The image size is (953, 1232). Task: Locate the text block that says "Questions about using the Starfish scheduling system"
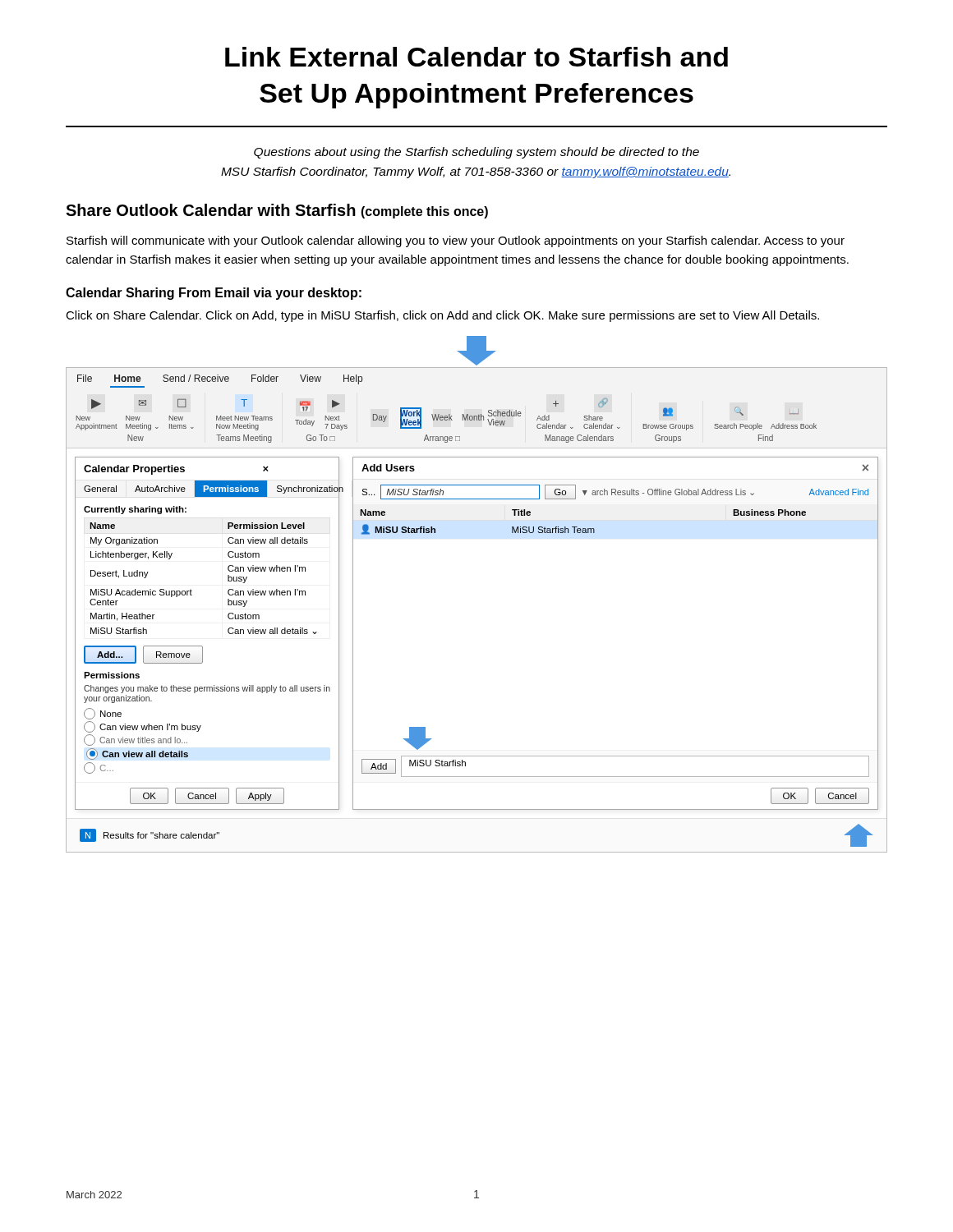(x=476, y=161)
